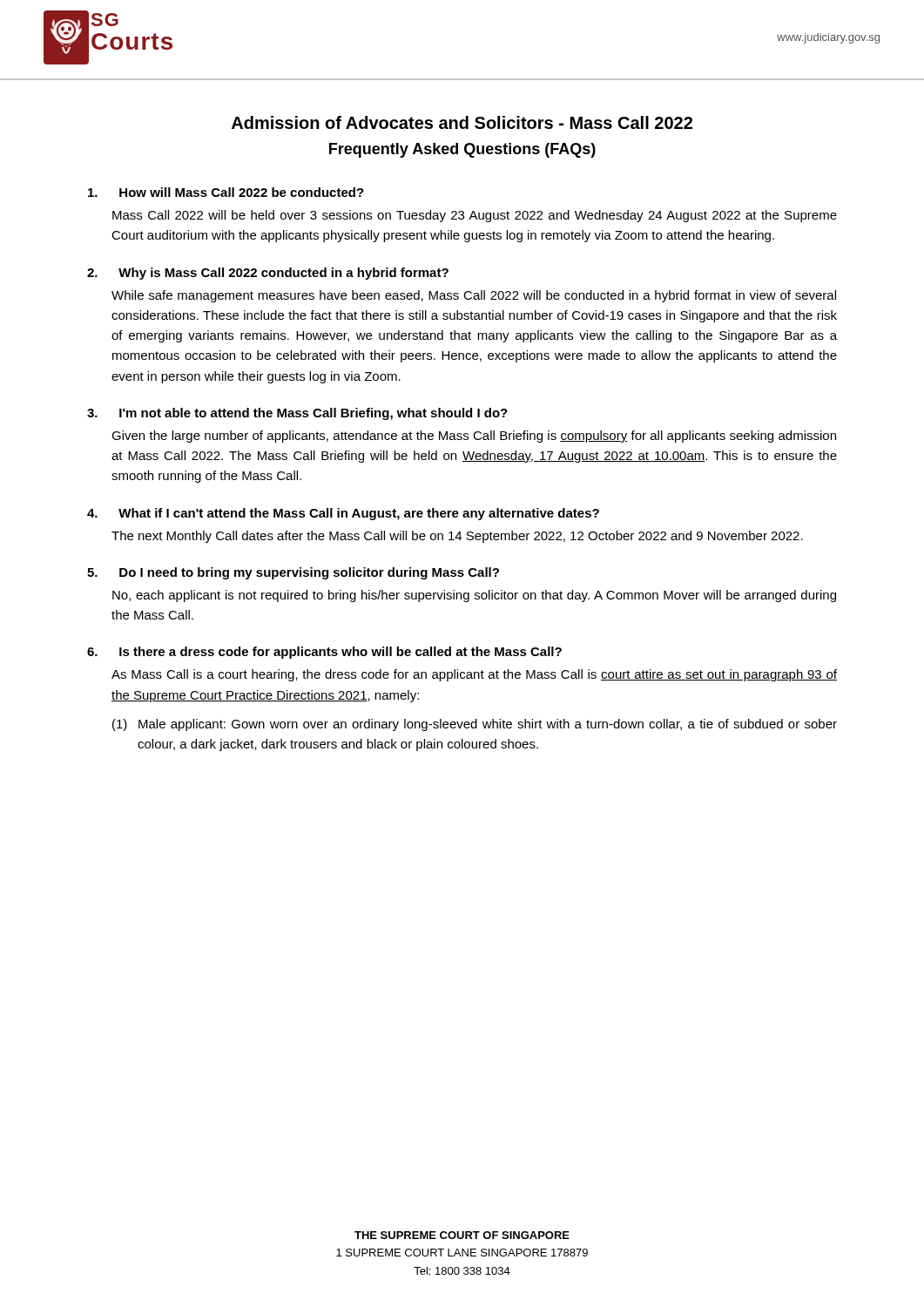924x1307 pixels.
Task: Find the text block that says "Given the large number"
Action: pyautogui.click(x=474, y=455)
